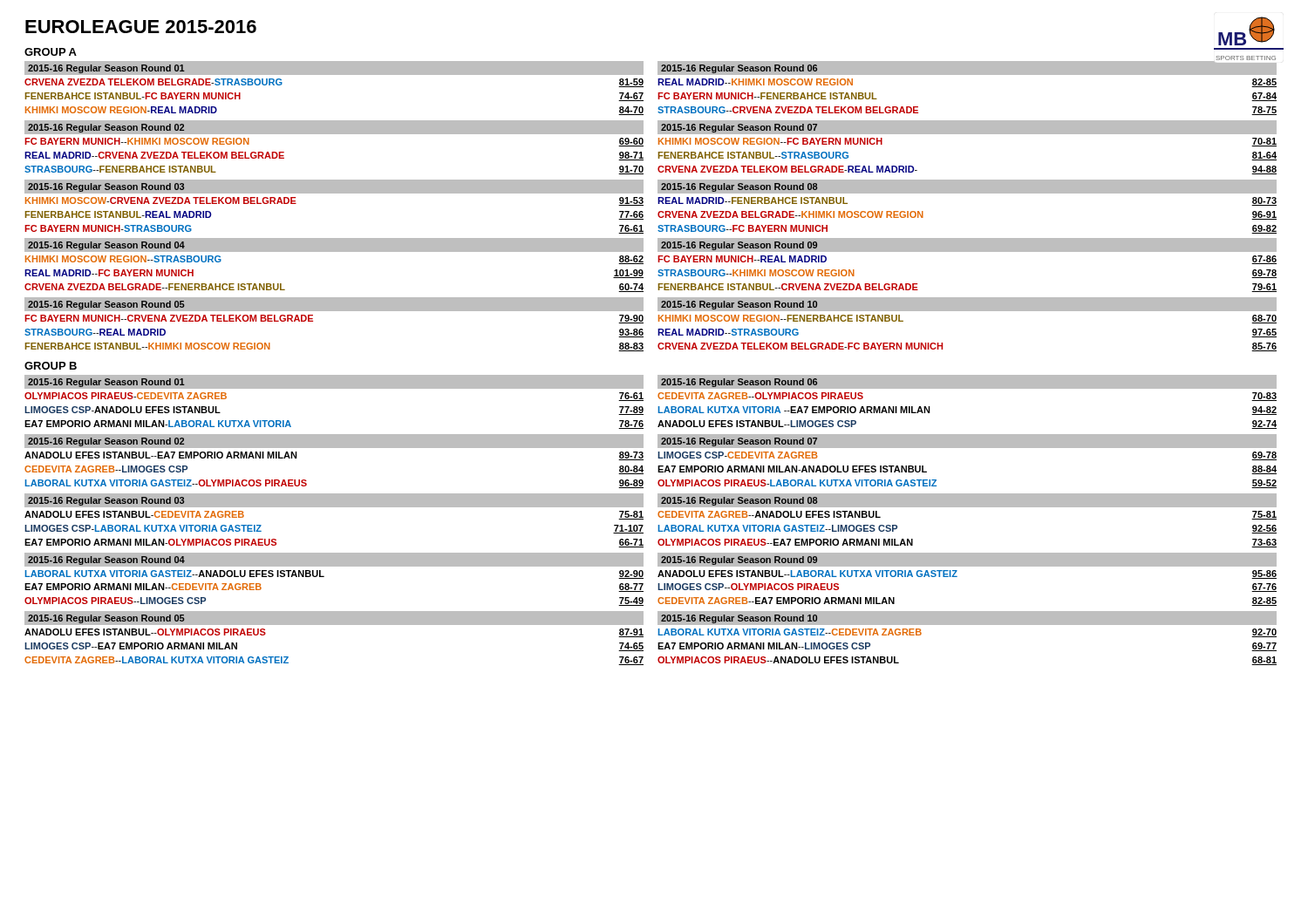Image resolution: width=1308 pixels, height=924 pixels.
Task: Click on the list item that reads "OLYMPIACOS PIRAEUS--EA7 EMPORIO ARMANI MILAN 73-63"
Action: pyautogui.click(x=967, y=543)
